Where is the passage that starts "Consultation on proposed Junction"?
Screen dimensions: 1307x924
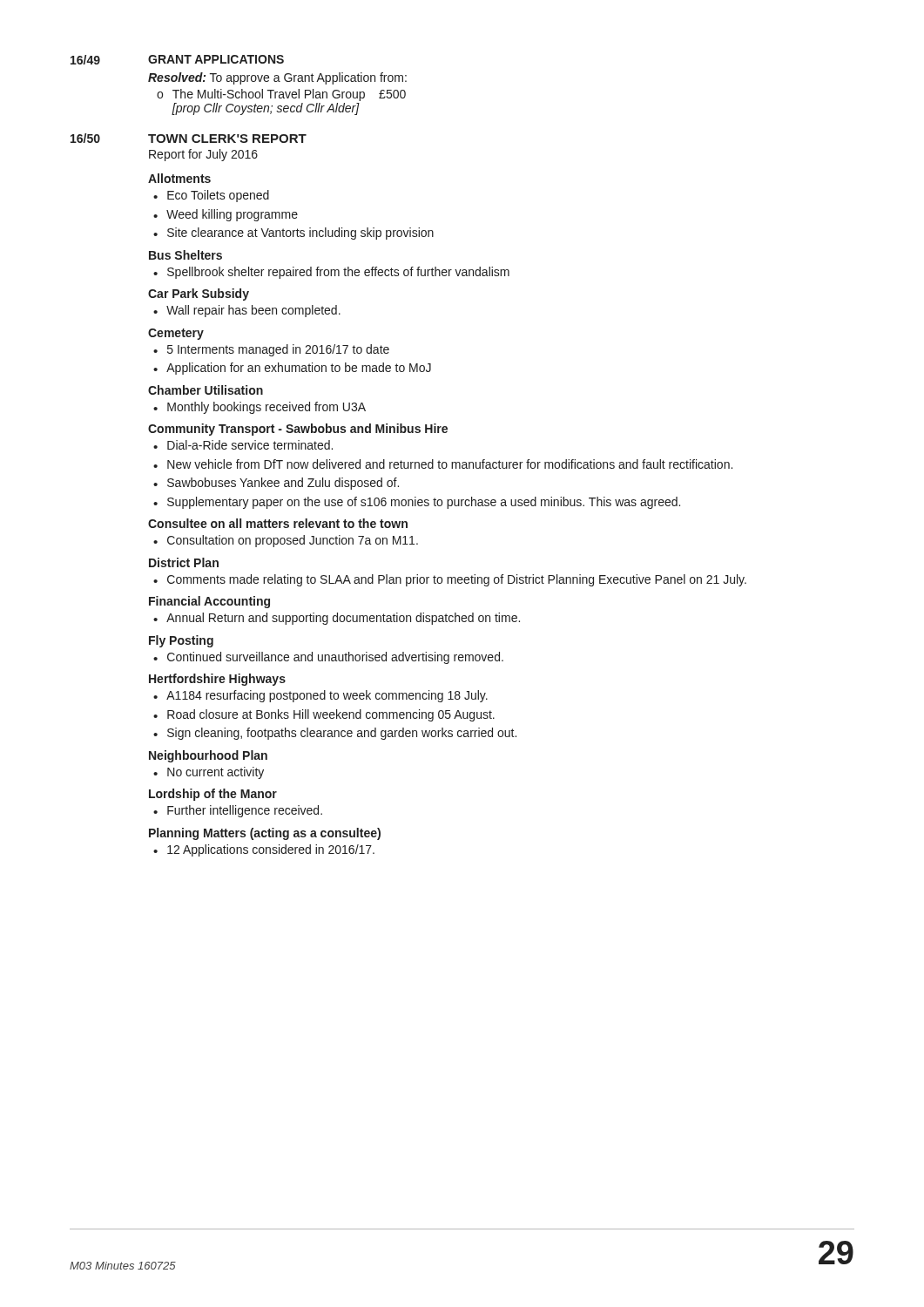[293, 540]
